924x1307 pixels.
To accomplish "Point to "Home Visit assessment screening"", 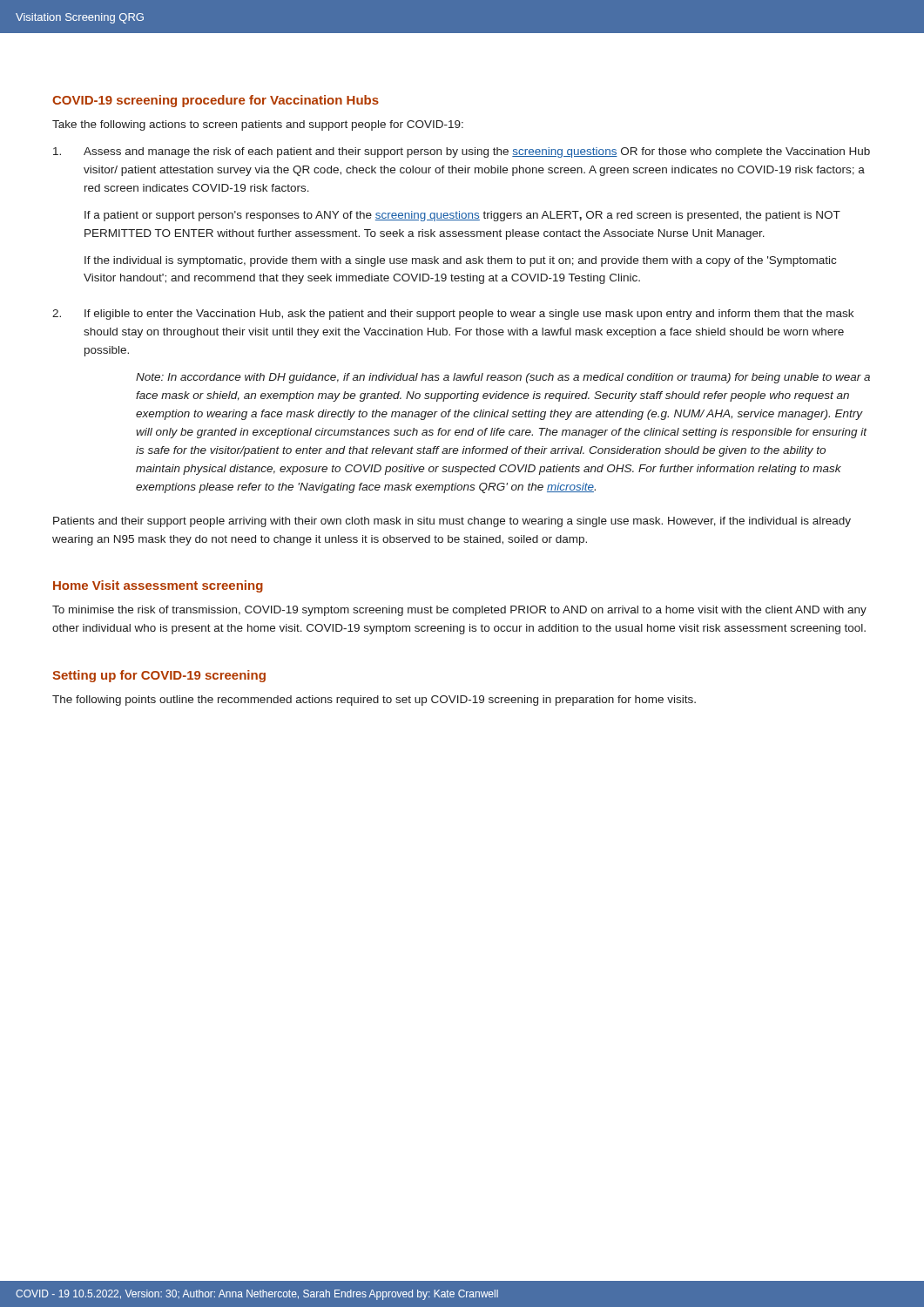I will tap(158, 585).
